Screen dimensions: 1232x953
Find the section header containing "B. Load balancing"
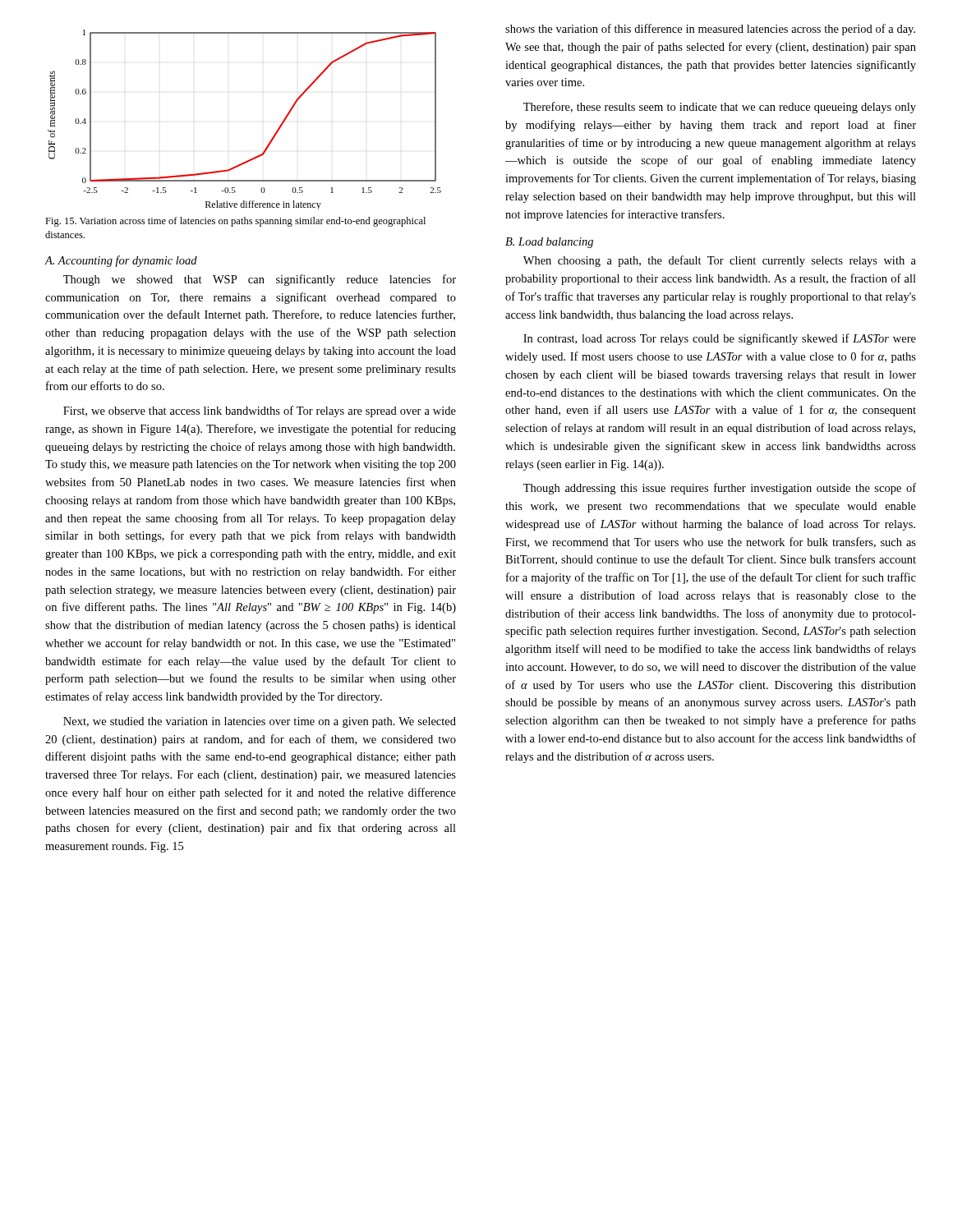549,242
